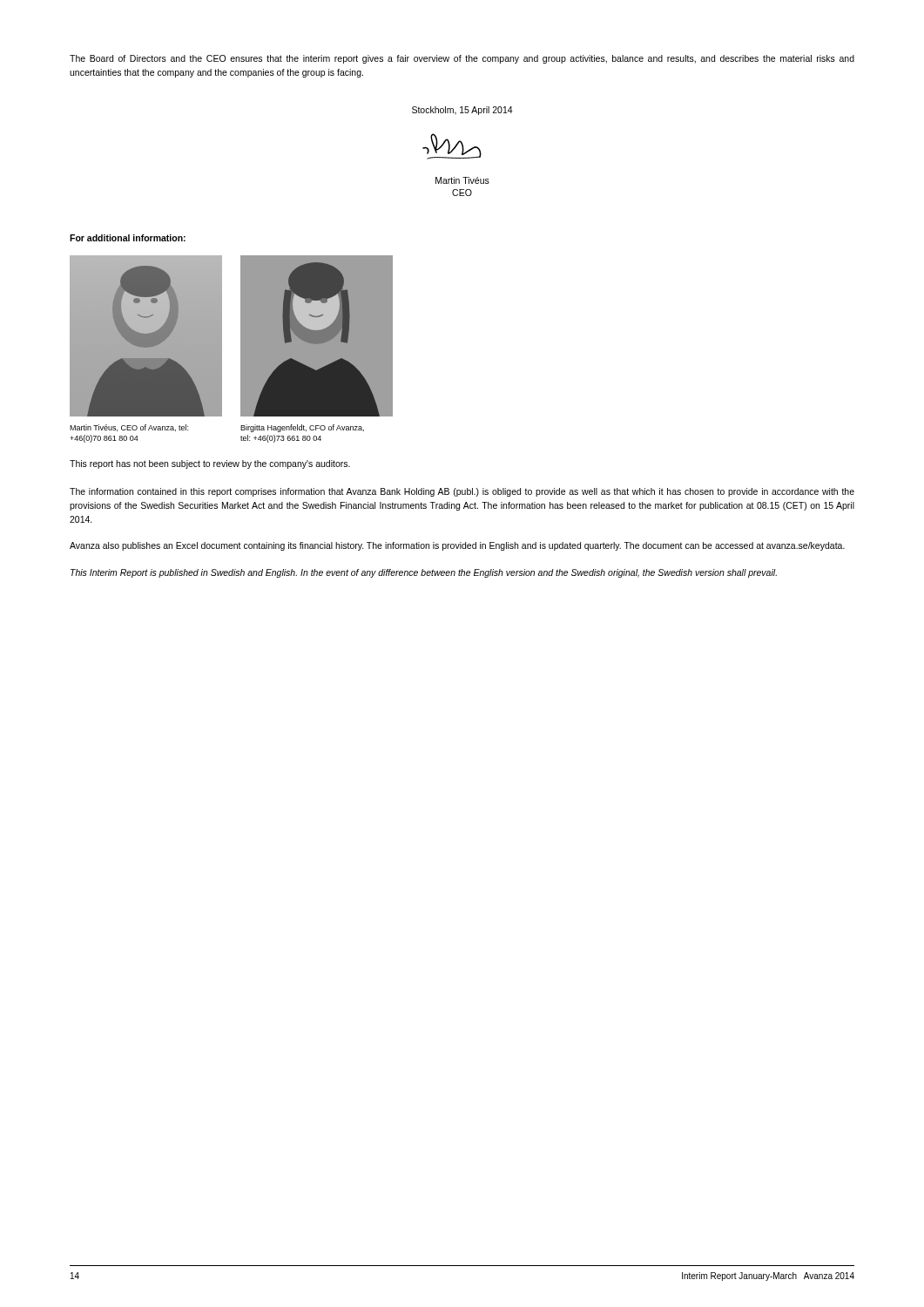This screenshot has width=924, height=1307.
Task: Click the passage that begins "The information contained in this report comprises information"
Action: pyautogui.click(x=462, y=505)
